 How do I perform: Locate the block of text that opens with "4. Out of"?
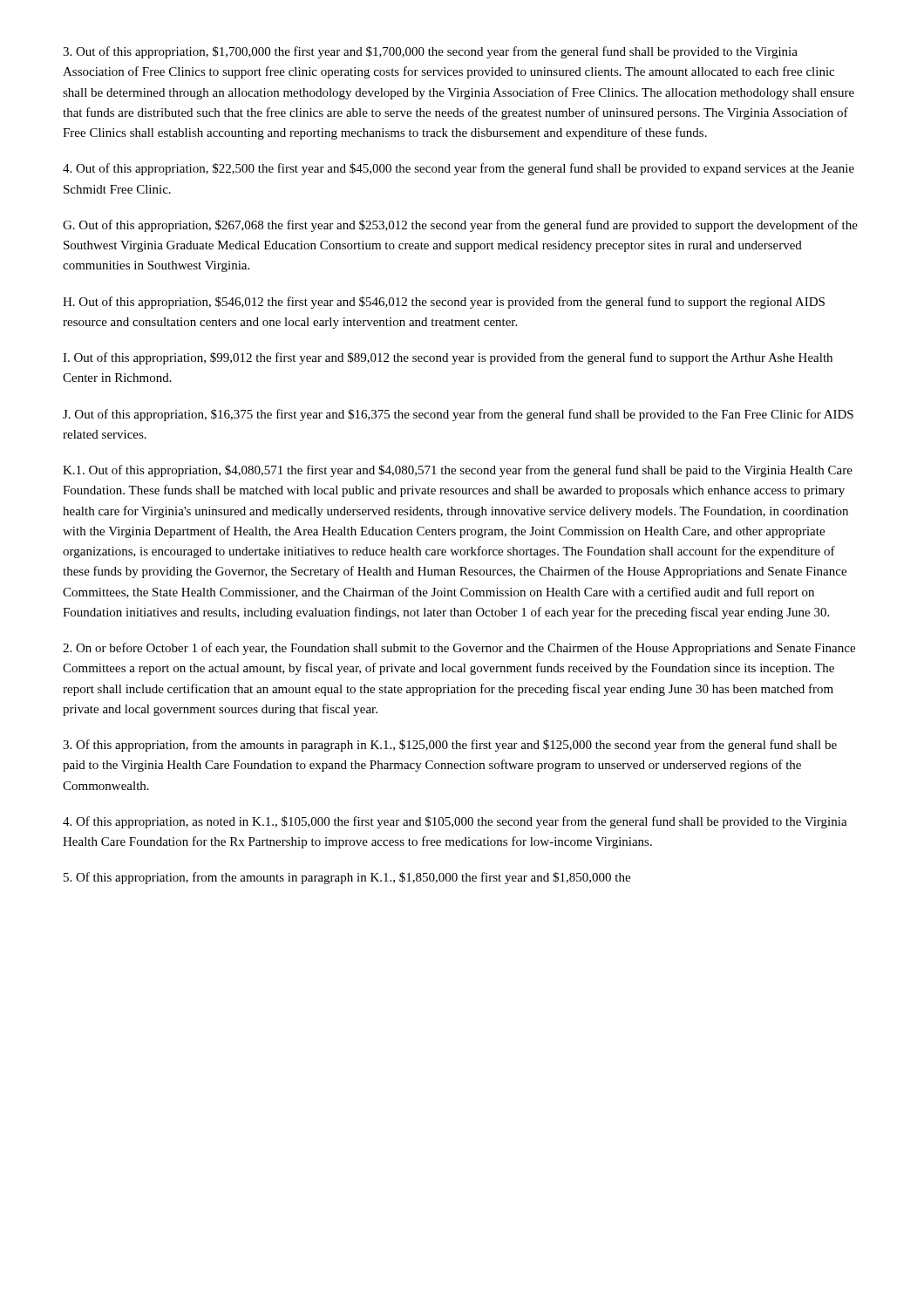(x=459, y=179)
